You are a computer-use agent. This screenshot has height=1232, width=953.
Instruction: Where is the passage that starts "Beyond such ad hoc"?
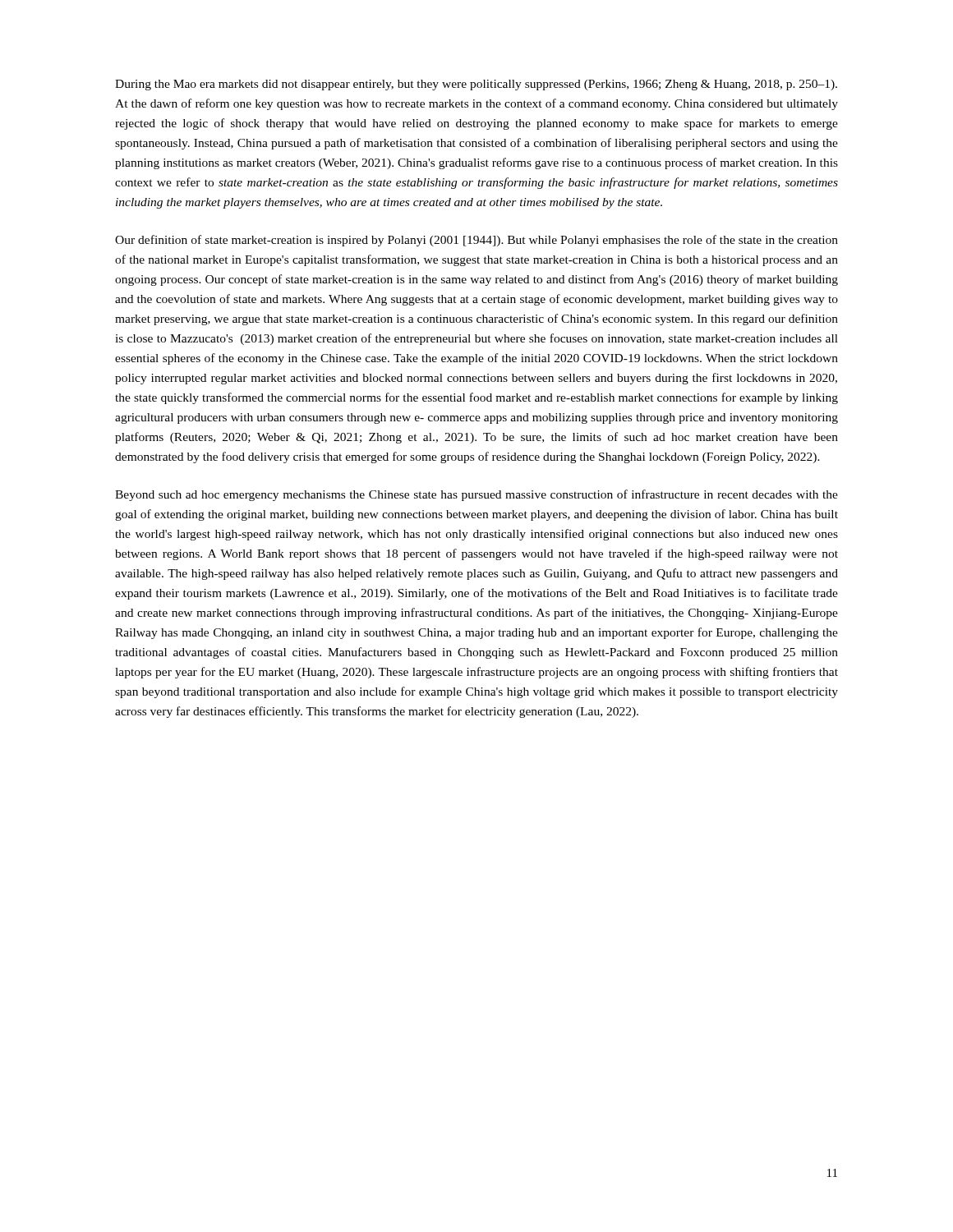tap(476, 603)
